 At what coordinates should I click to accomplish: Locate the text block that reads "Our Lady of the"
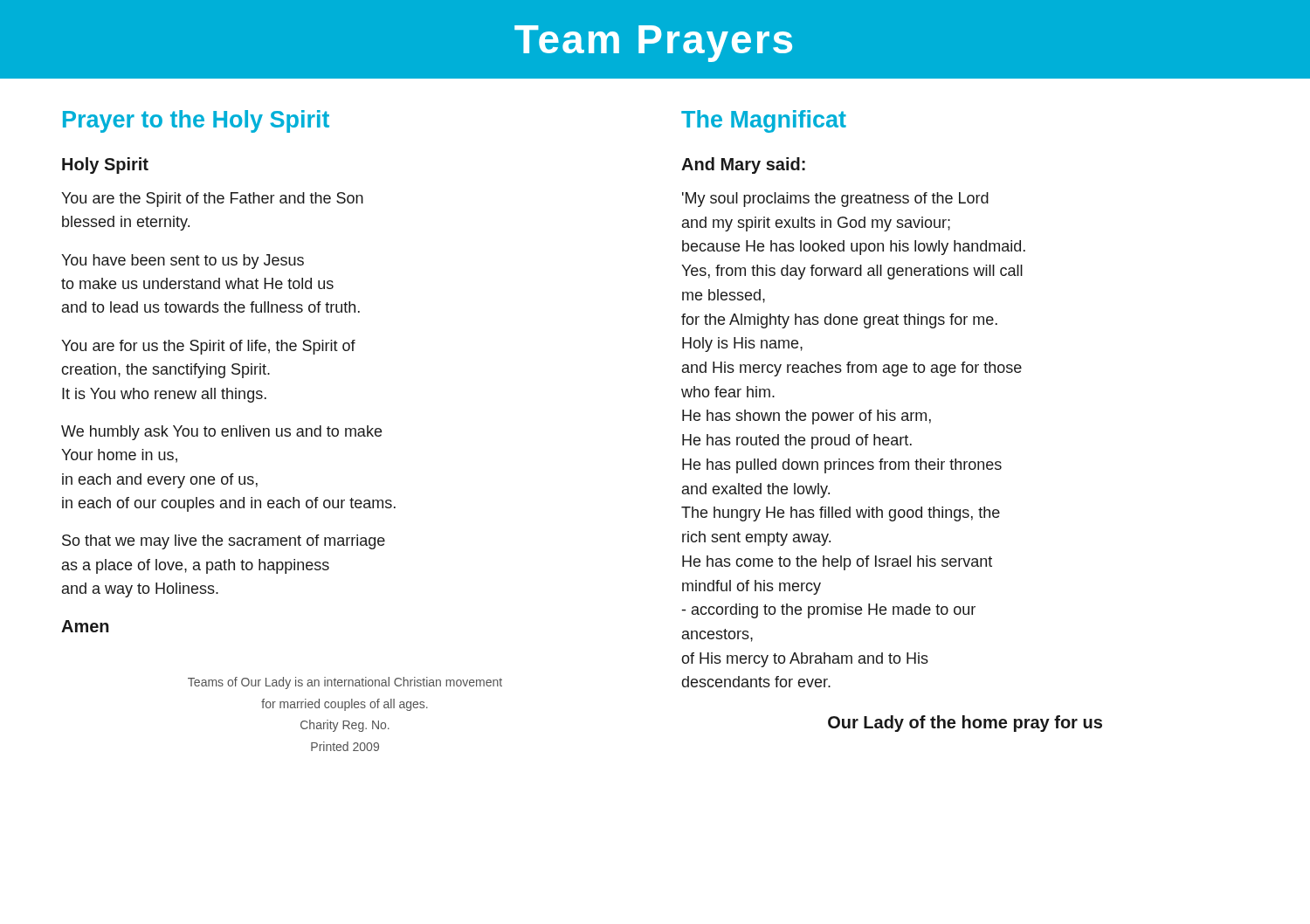[x=965, y=722]
